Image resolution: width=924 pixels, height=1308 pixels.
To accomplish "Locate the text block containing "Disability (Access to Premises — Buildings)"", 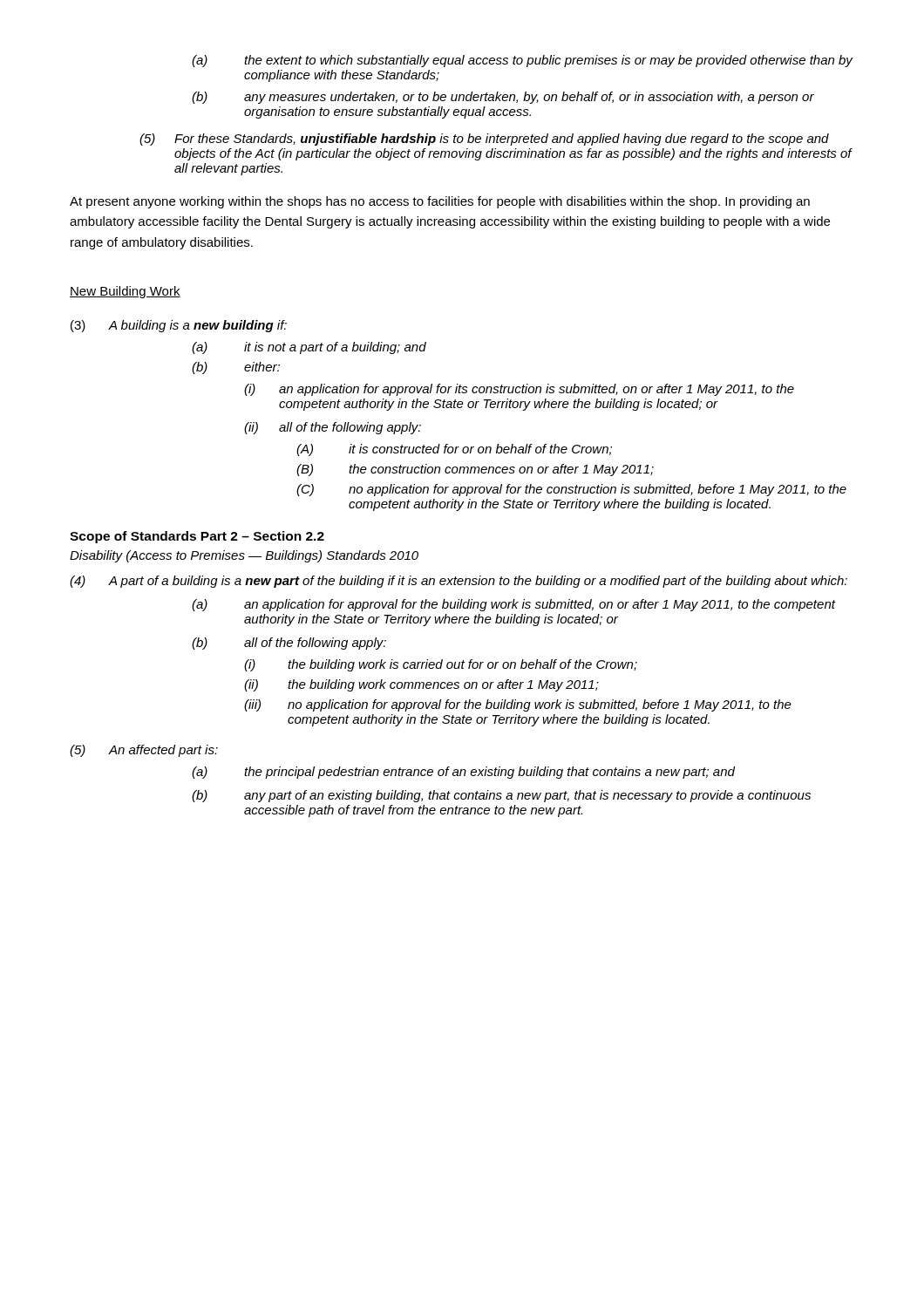I will (244, 555).
